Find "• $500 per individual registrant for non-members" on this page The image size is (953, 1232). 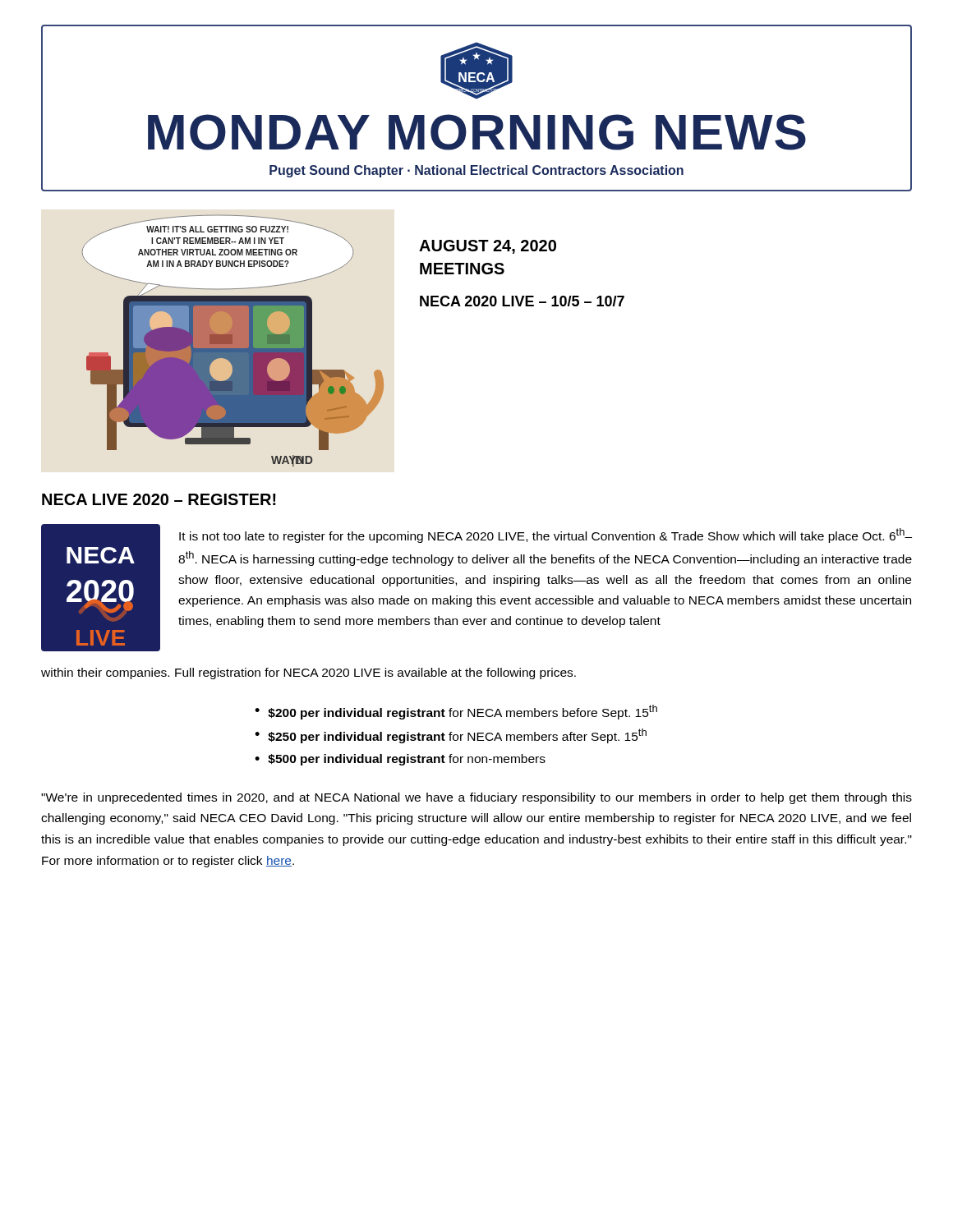400,759
